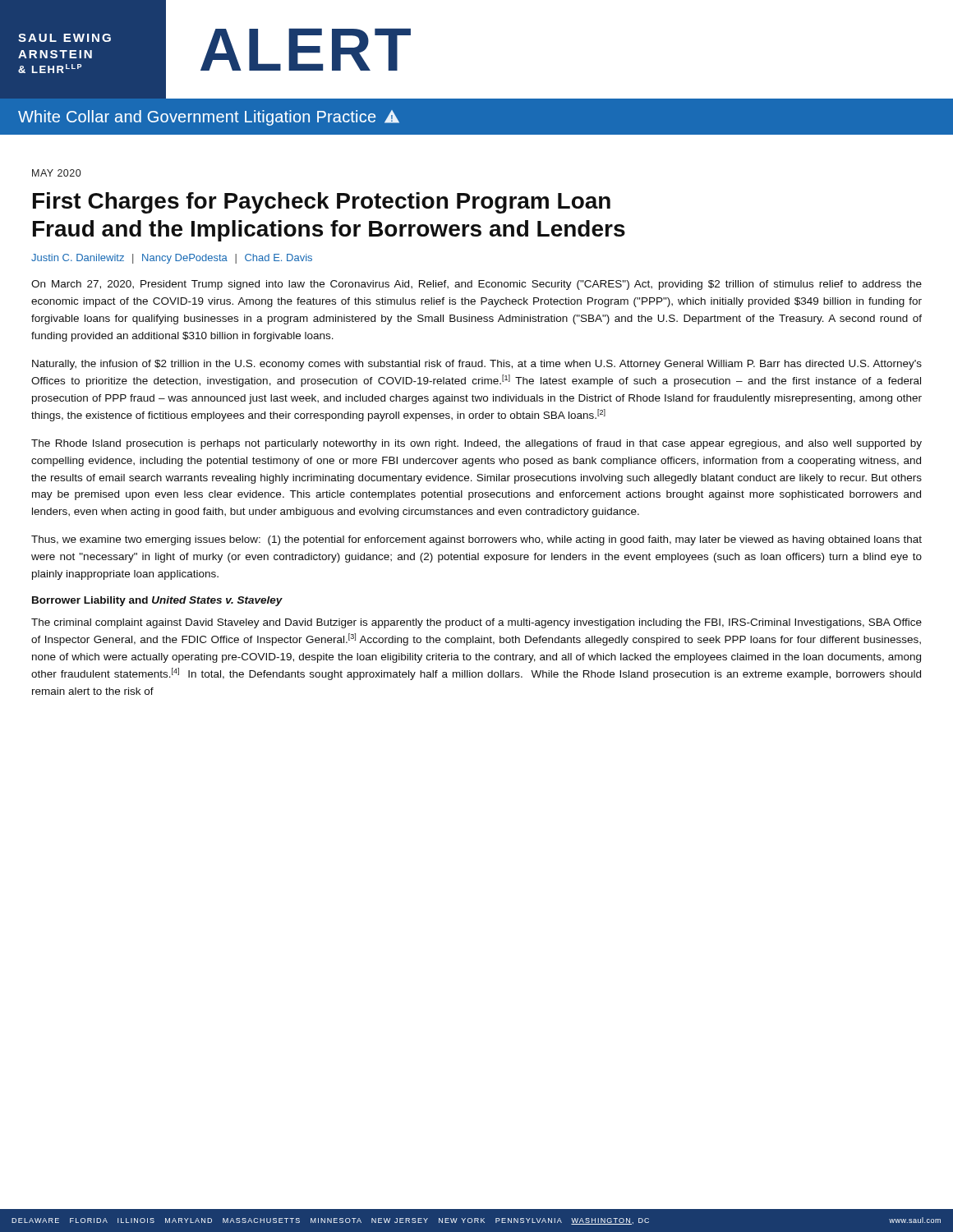Locate the text starting "Naturally, the infusion of $2 trillion in the"
The width and height of the screenshot is (953, 1232).
click(x=476, y=389)
